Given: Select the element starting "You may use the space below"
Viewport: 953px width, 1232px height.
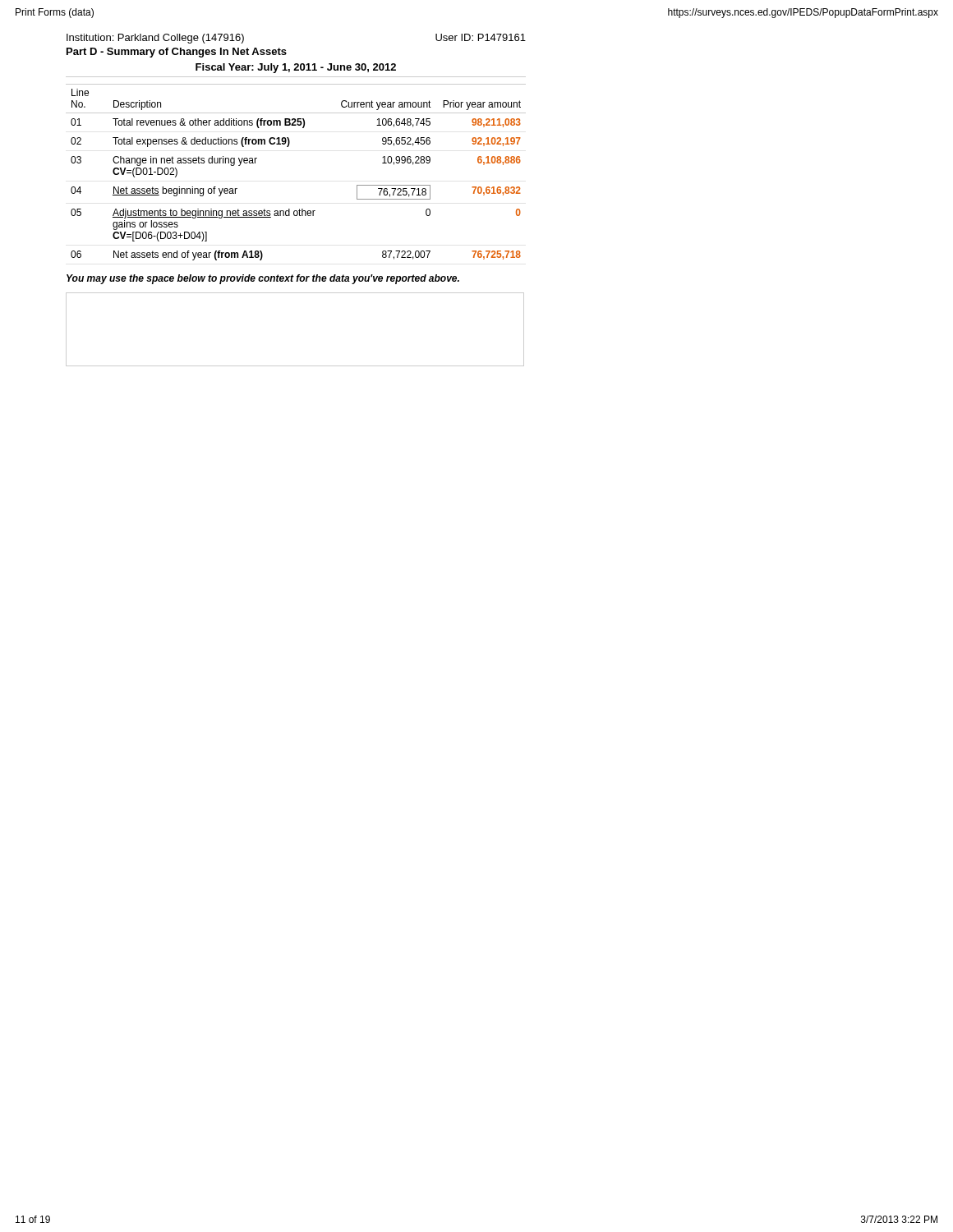Looking at the screenshot, I should 263,278.
